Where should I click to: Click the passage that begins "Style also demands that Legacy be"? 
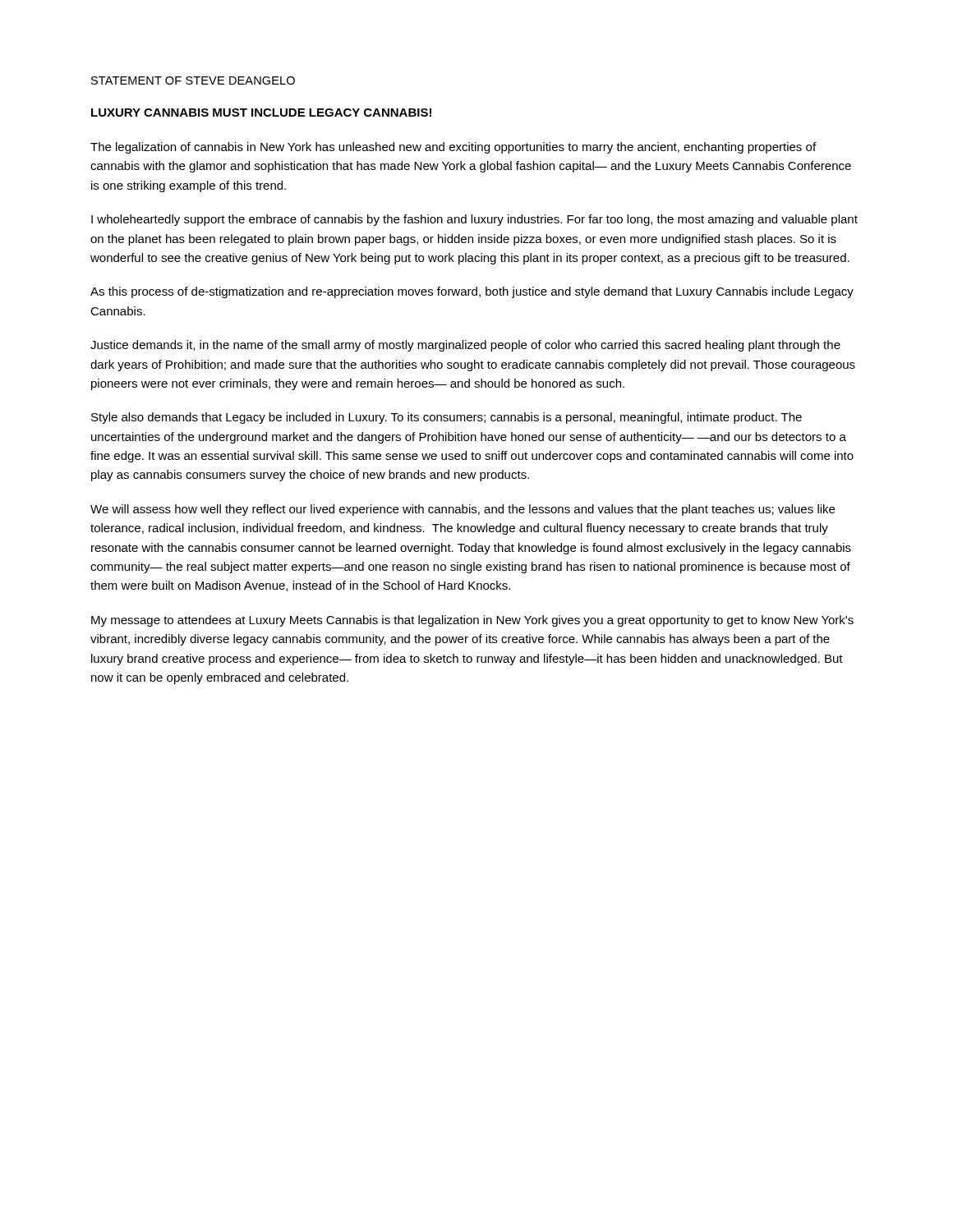472,446
